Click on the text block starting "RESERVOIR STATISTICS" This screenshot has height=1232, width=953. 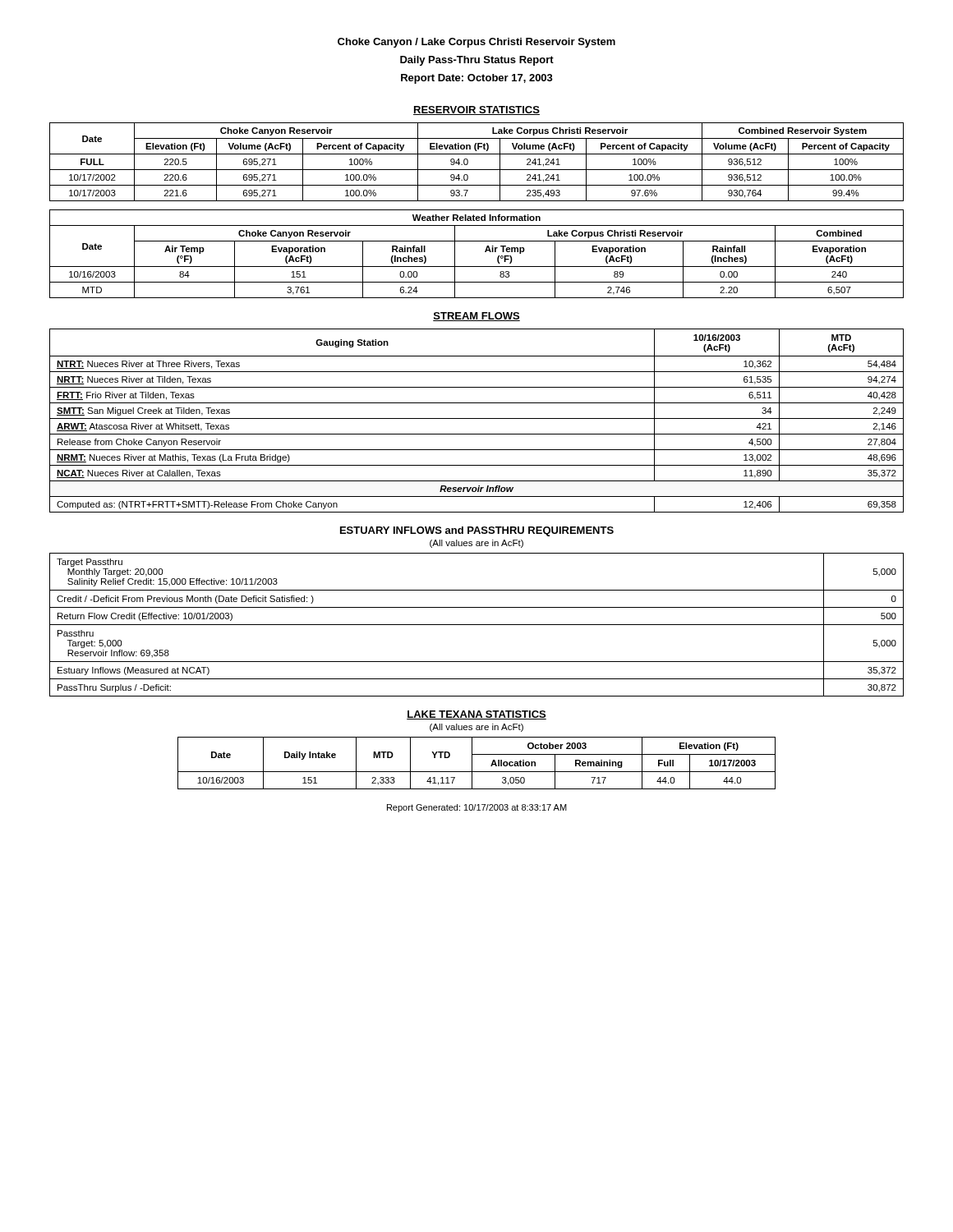click(476, 110)
